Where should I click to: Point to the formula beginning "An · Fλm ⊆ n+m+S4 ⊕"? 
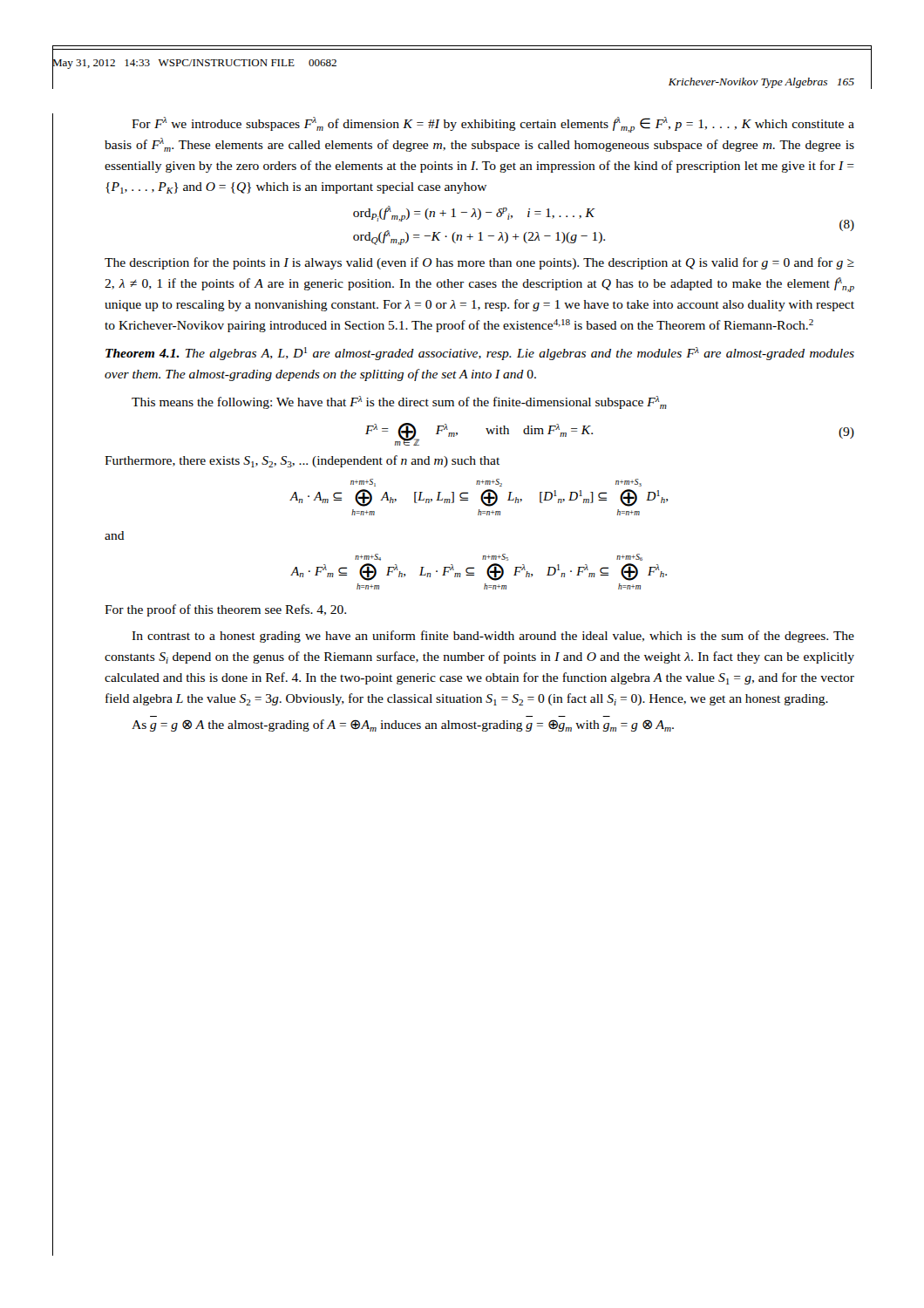[479, 572]
